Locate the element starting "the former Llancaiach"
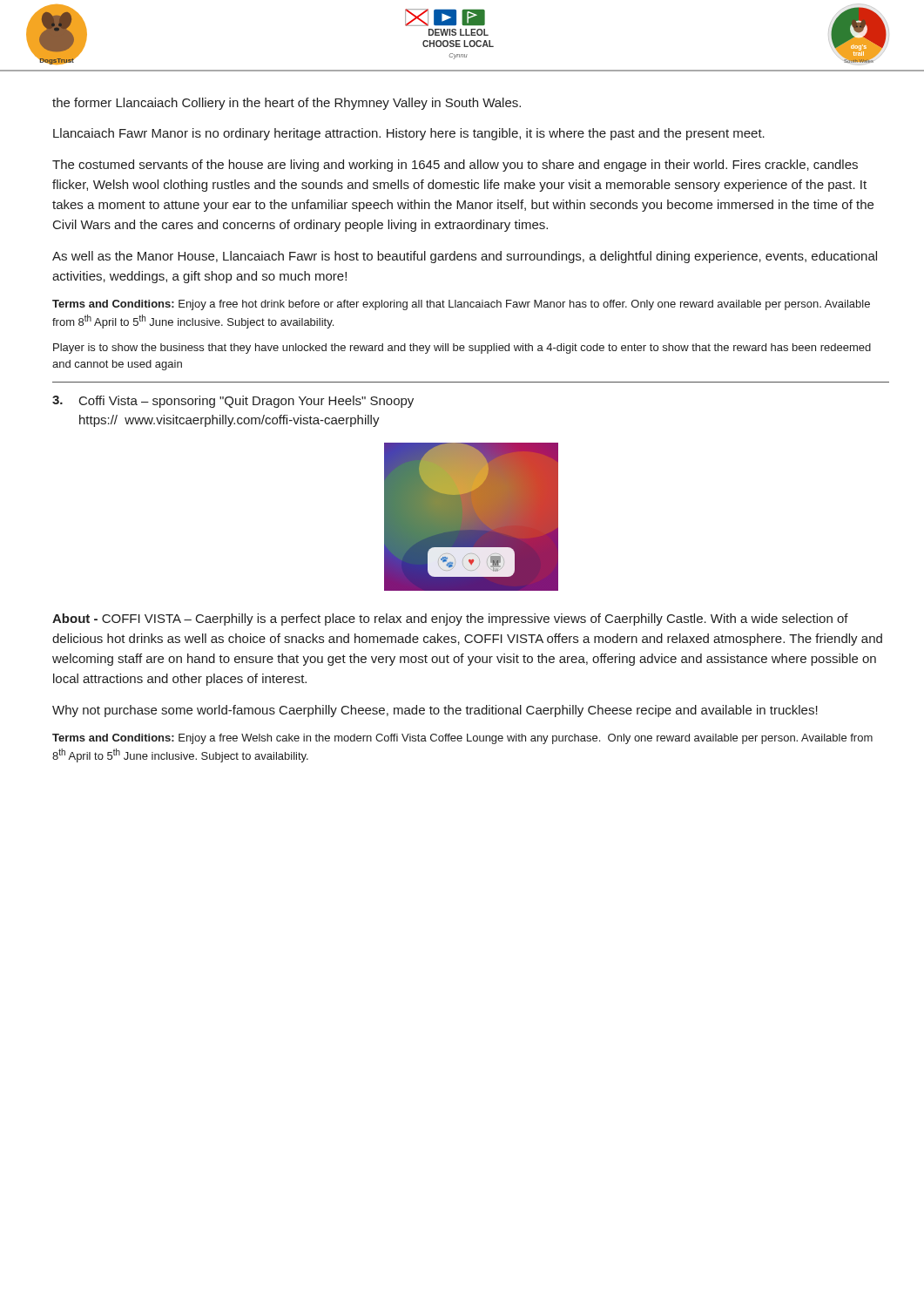The height and width of the screenshot is (1307, 924). [x=287, y=102]
